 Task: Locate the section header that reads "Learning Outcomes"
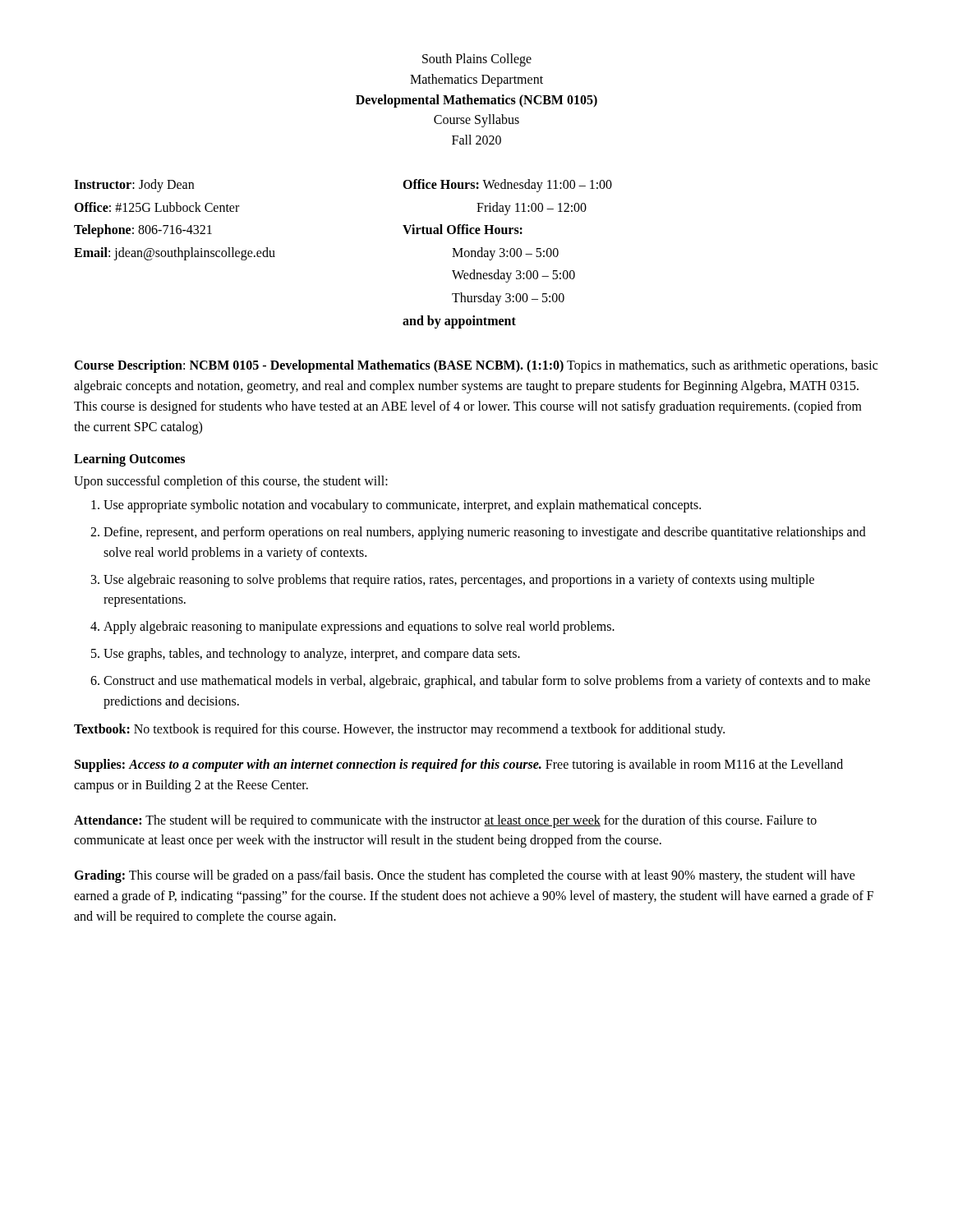pyautogui.click(x=130, y=459)
